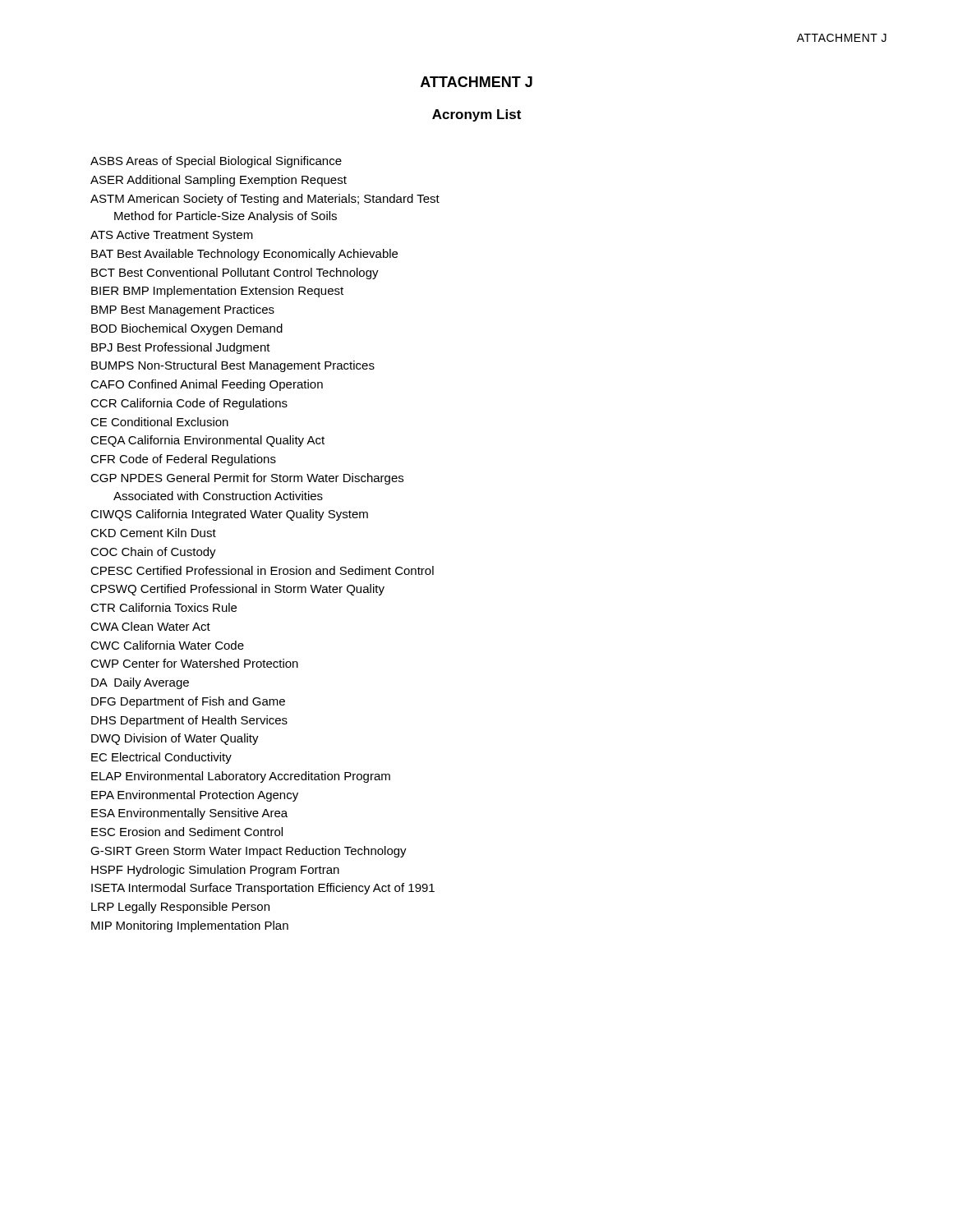Click on the text block starting "CGP NPDES General Permit for Storm Water"
The height and width of the screenshot is (1232, 953).
(247, 479)
